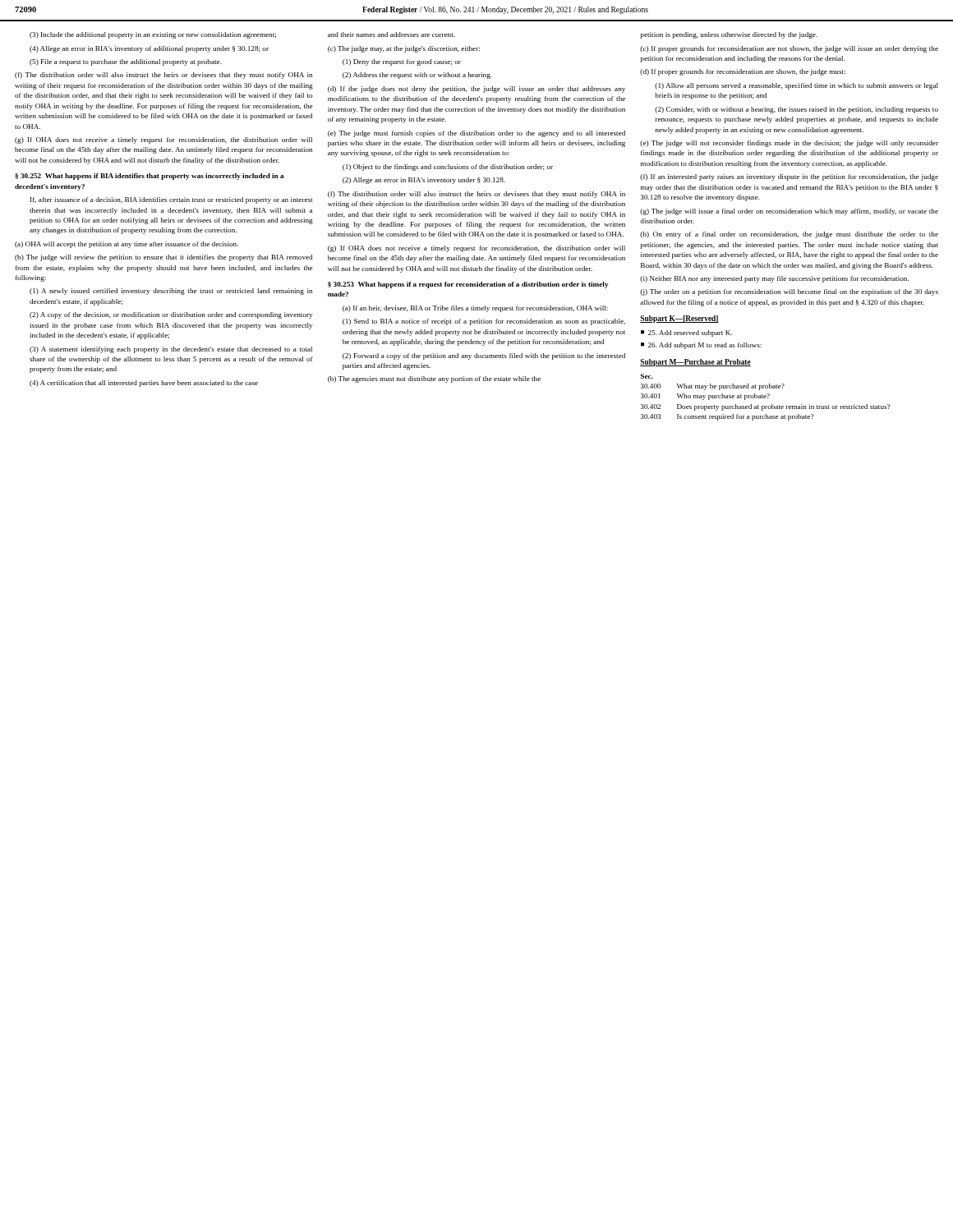The image size is (953, 1232).
Task: Click on the block starting "■ 25. Add reserved subpart K."
Action: pos(686,333)
